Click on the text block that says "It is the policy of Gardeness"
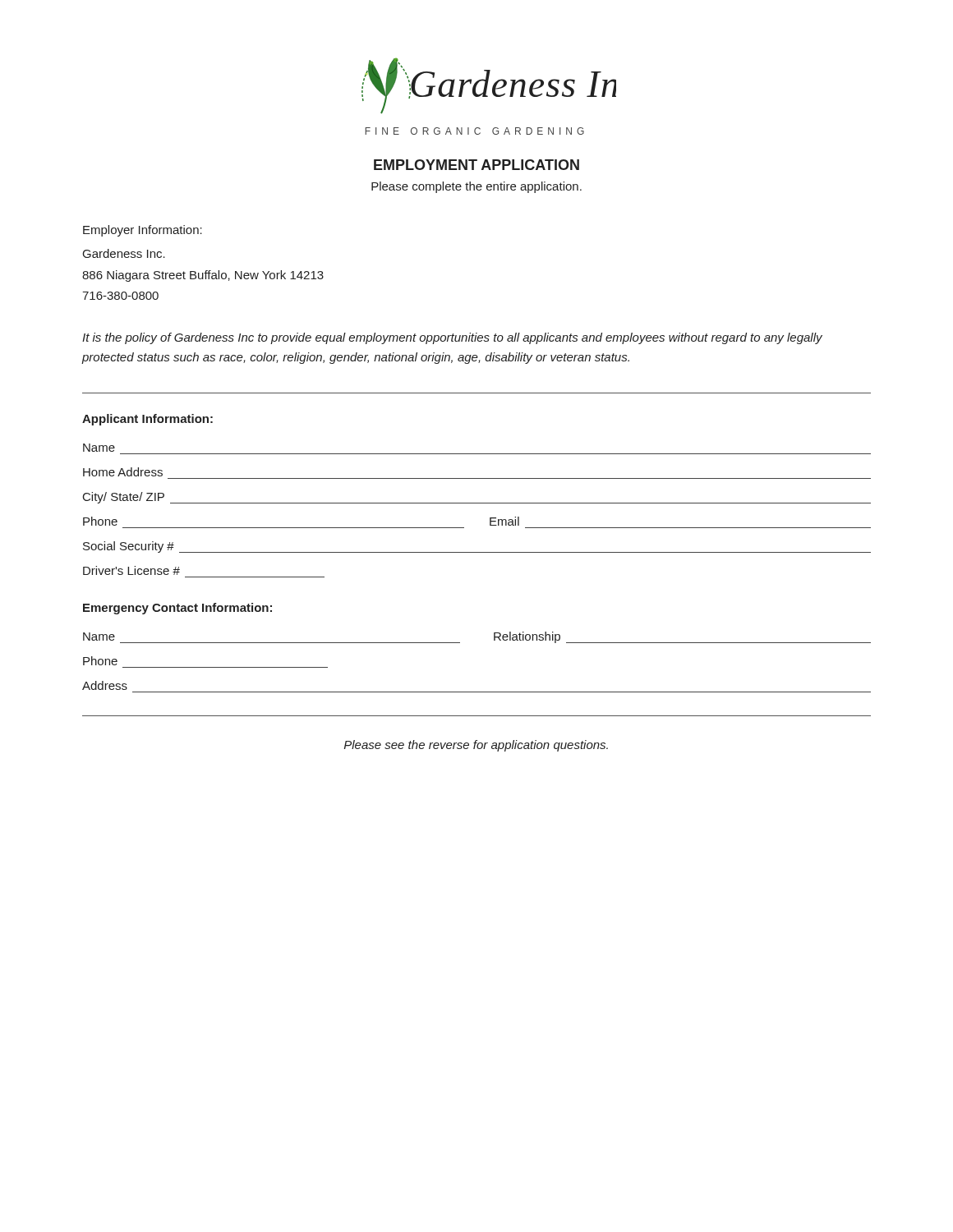This screenshot has width=953, height=1232. 452,347
